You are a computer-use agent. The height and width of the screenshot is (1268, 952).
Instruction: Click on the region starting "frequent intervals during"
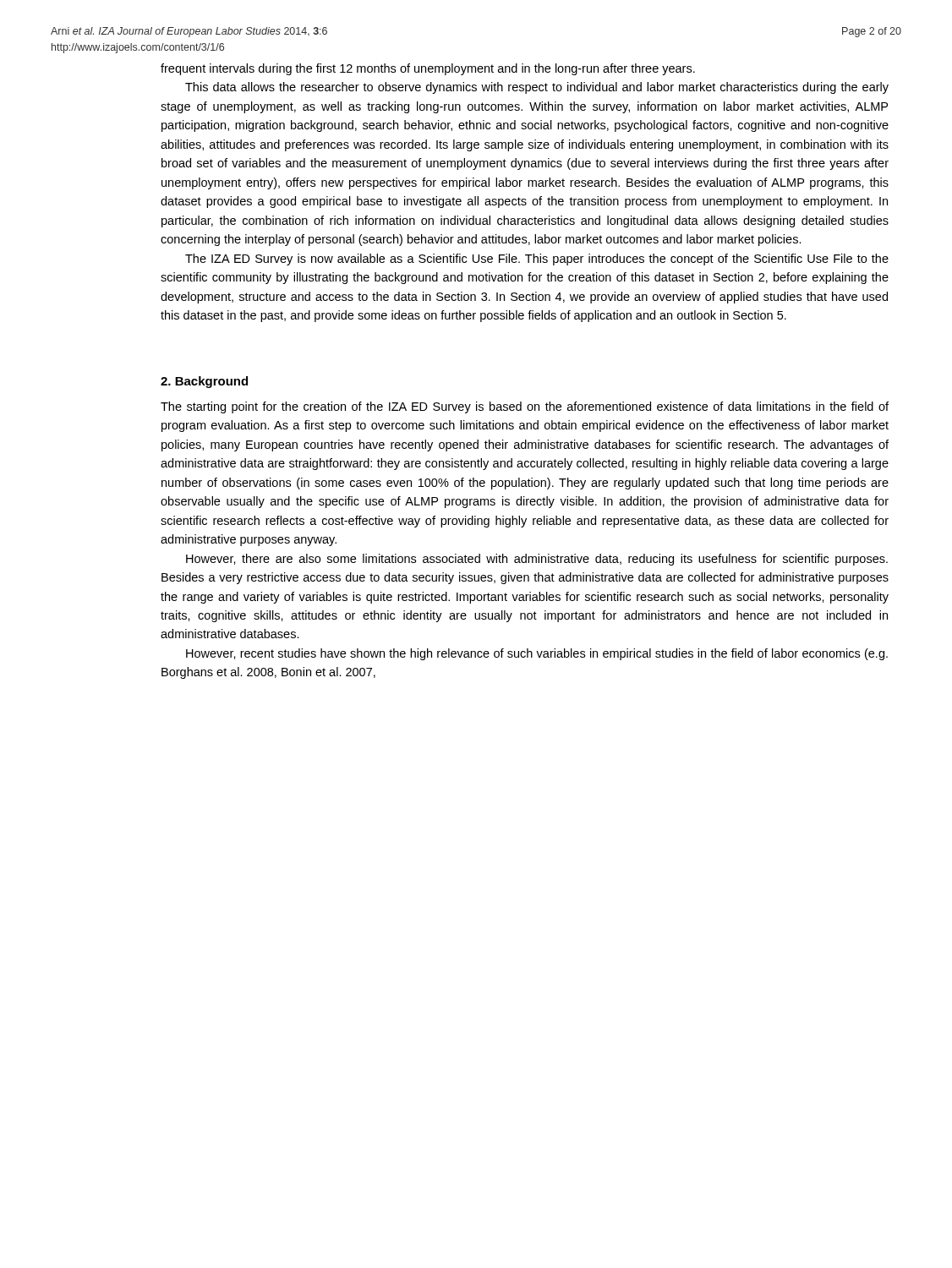pos(525,192)
